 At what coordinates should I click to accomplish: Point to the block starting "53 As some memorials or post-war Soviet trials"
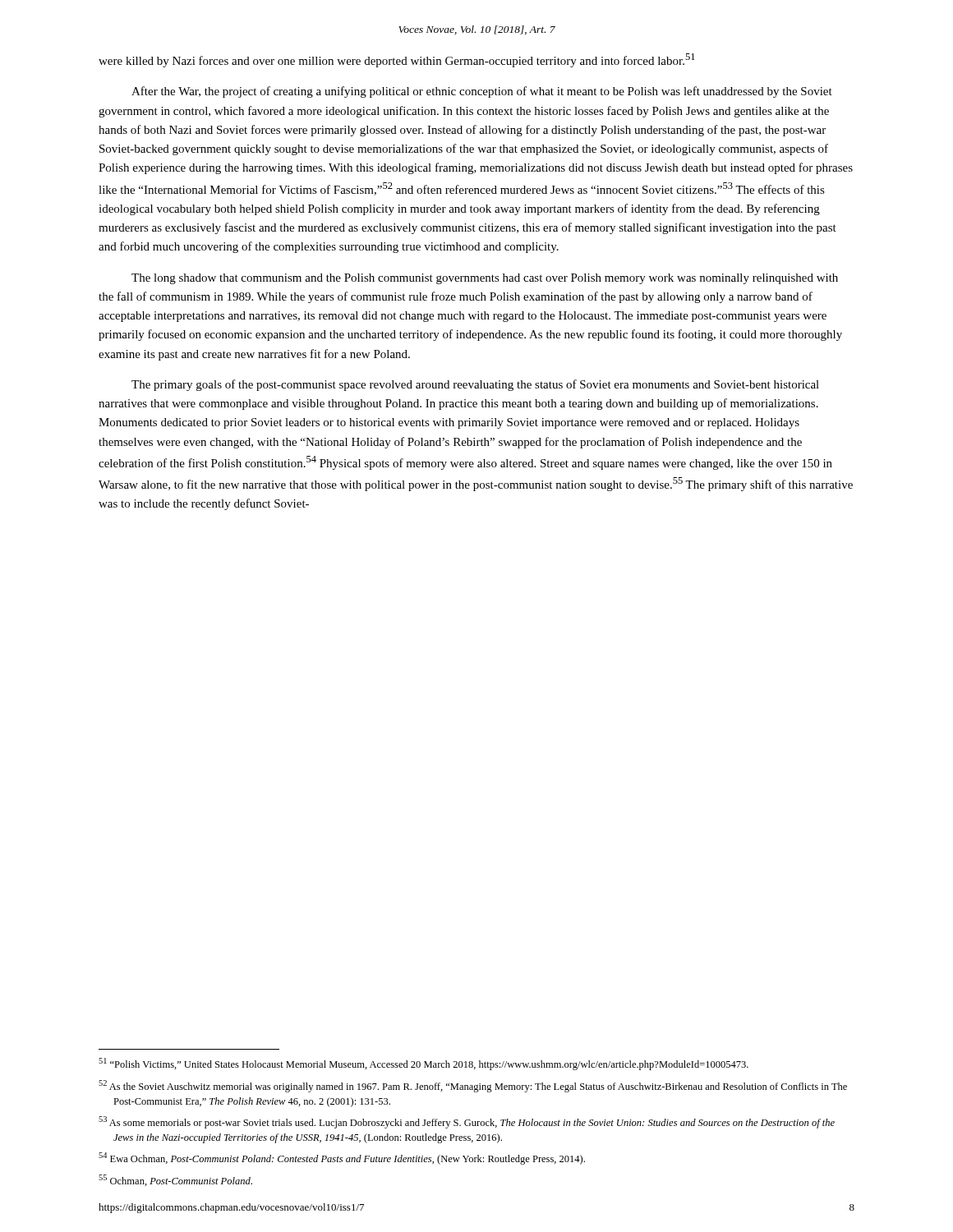pyautogui.click(x=467, y=1129)
